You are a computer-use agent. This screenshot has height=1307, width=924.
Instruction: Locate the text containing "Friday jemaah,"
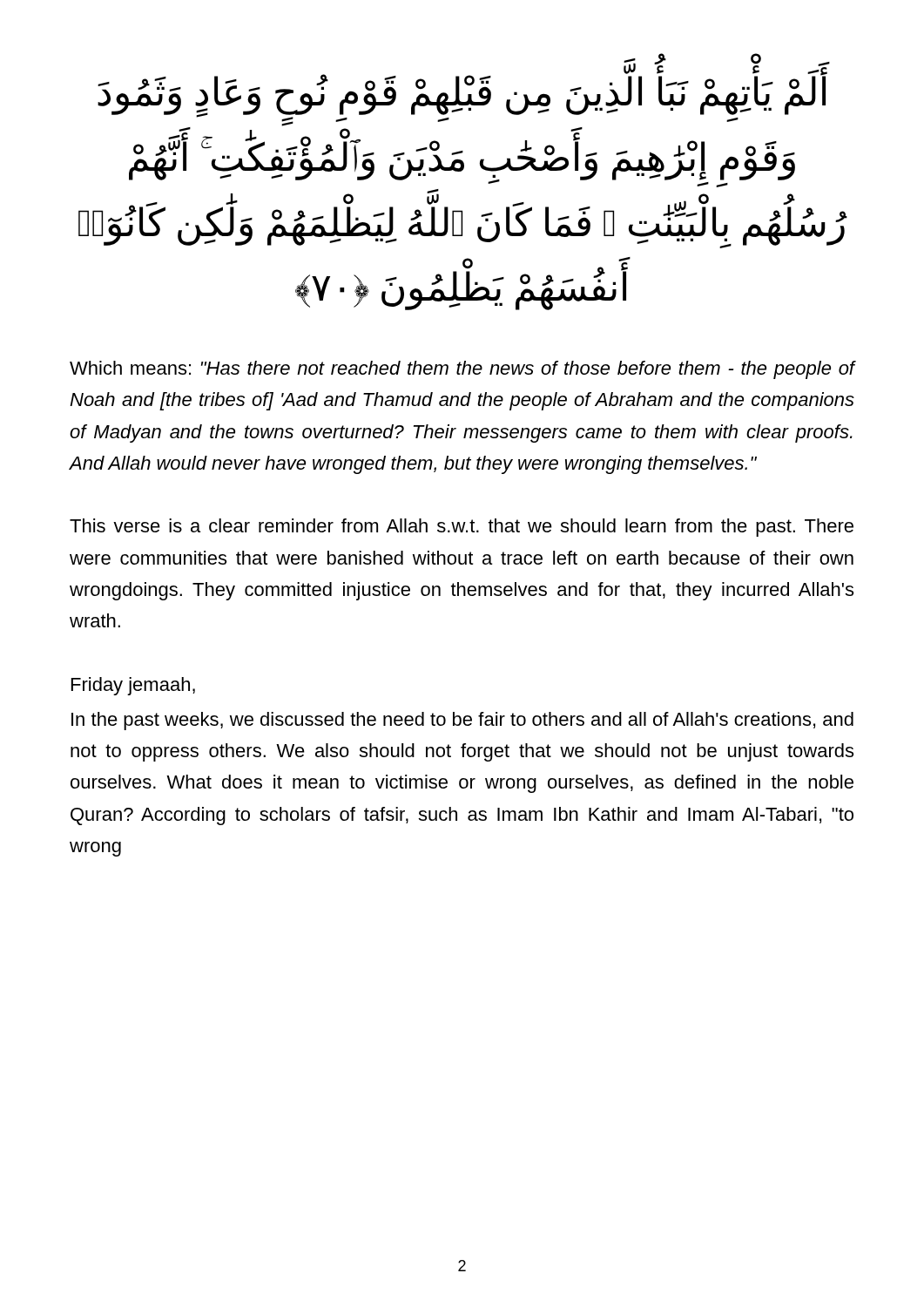click(x=133, y=684)
